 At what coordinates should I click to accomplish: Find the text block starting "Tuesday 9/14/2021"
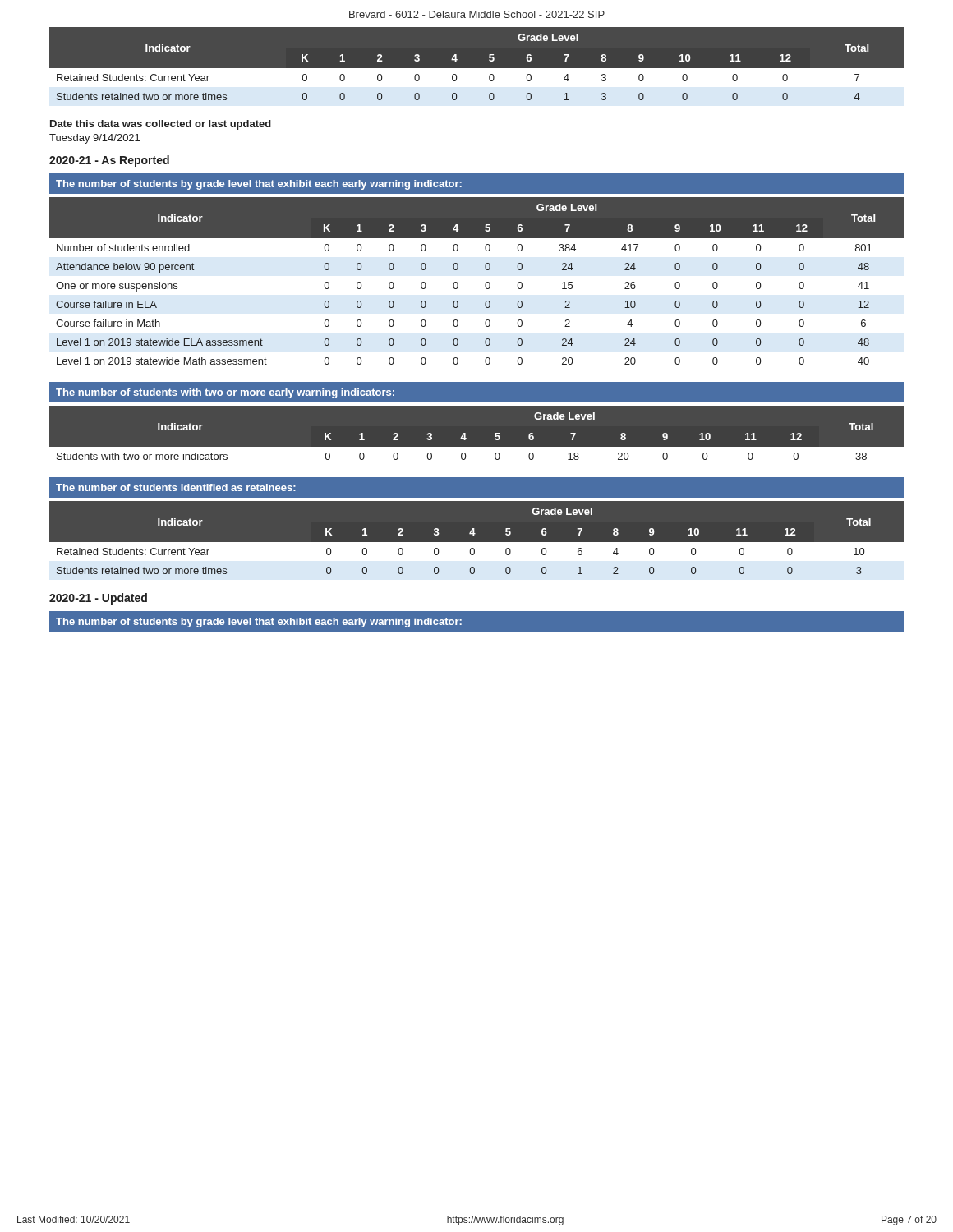(x=95, y=138)
